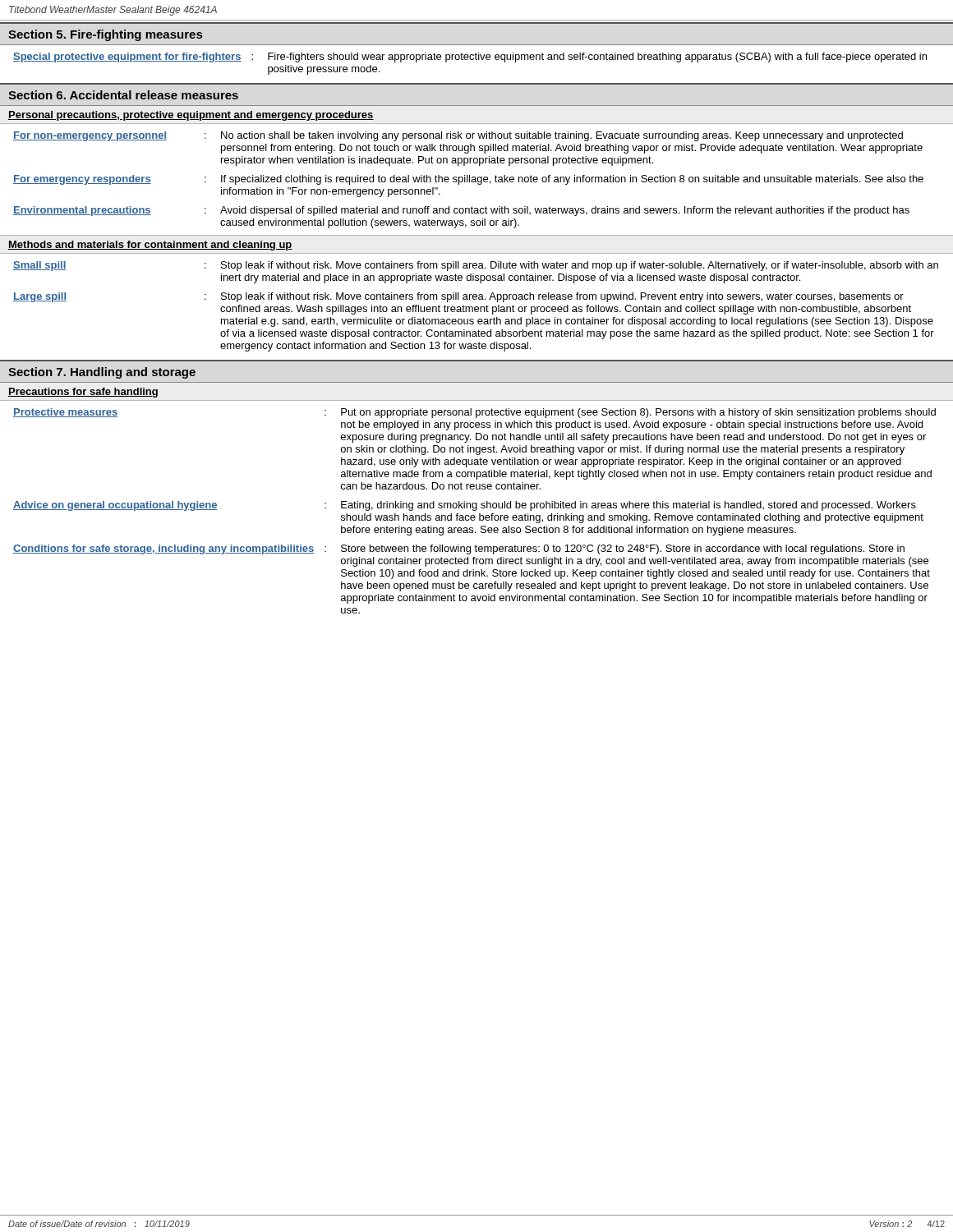The width and height of the screenshot is (953, 1232).
Task: Locate the text "Precautions for safe handling"
Action: tap(83, 391)
